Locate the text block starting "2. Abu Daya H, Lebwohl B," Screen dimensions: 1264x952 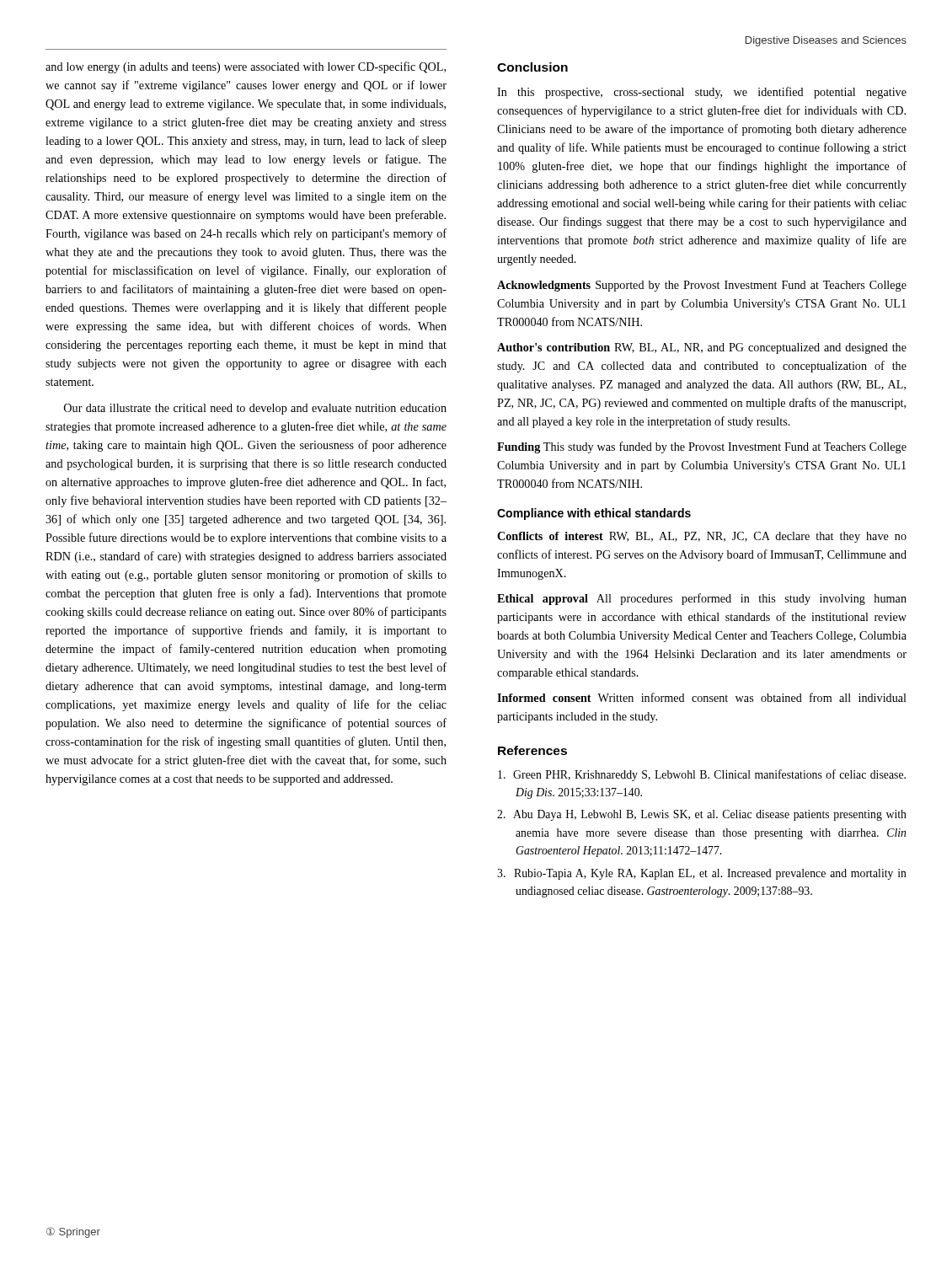(x=702, y=833)
